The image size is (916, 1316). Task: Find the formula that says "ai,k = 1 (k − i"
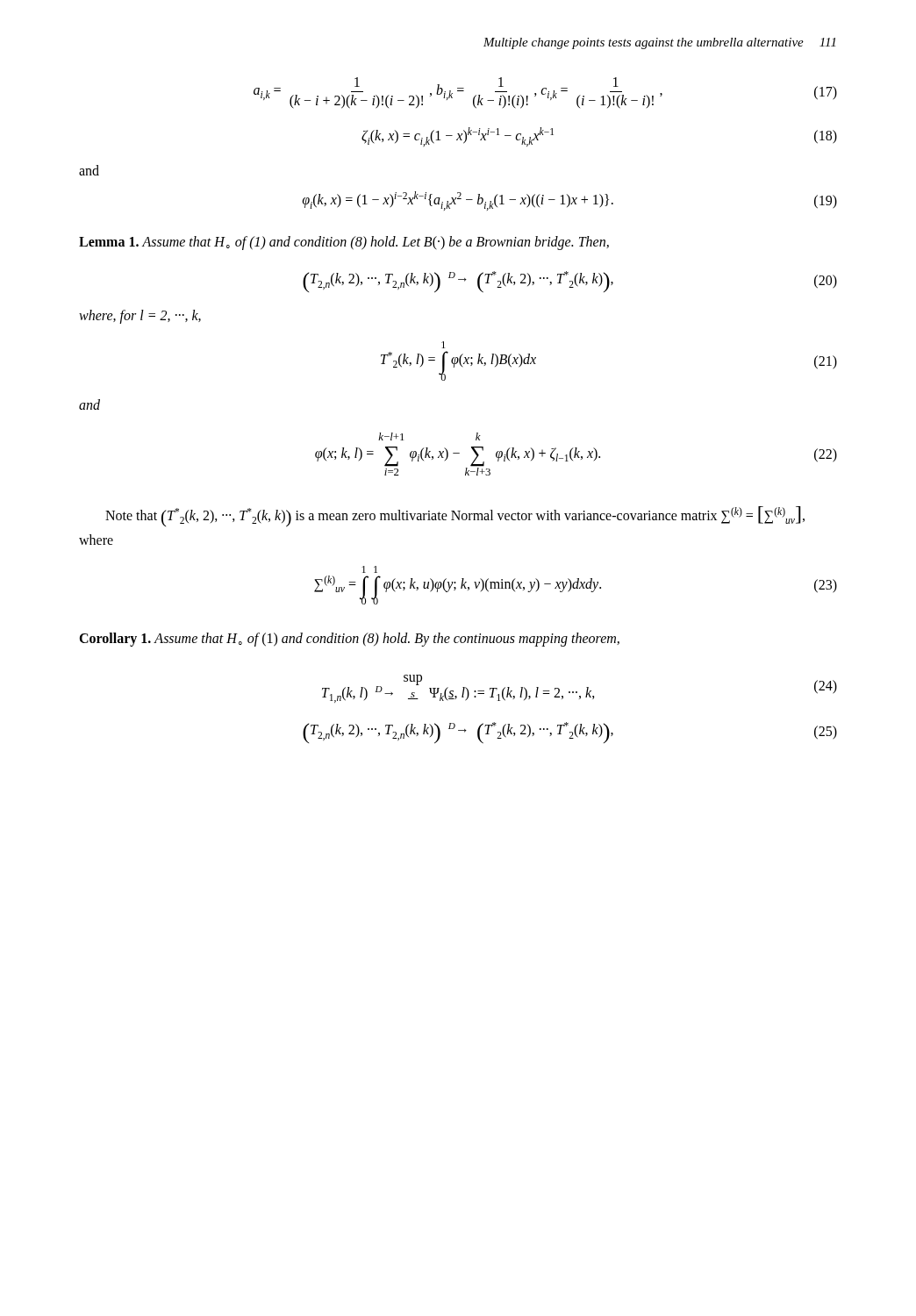(x=458, y=92)
